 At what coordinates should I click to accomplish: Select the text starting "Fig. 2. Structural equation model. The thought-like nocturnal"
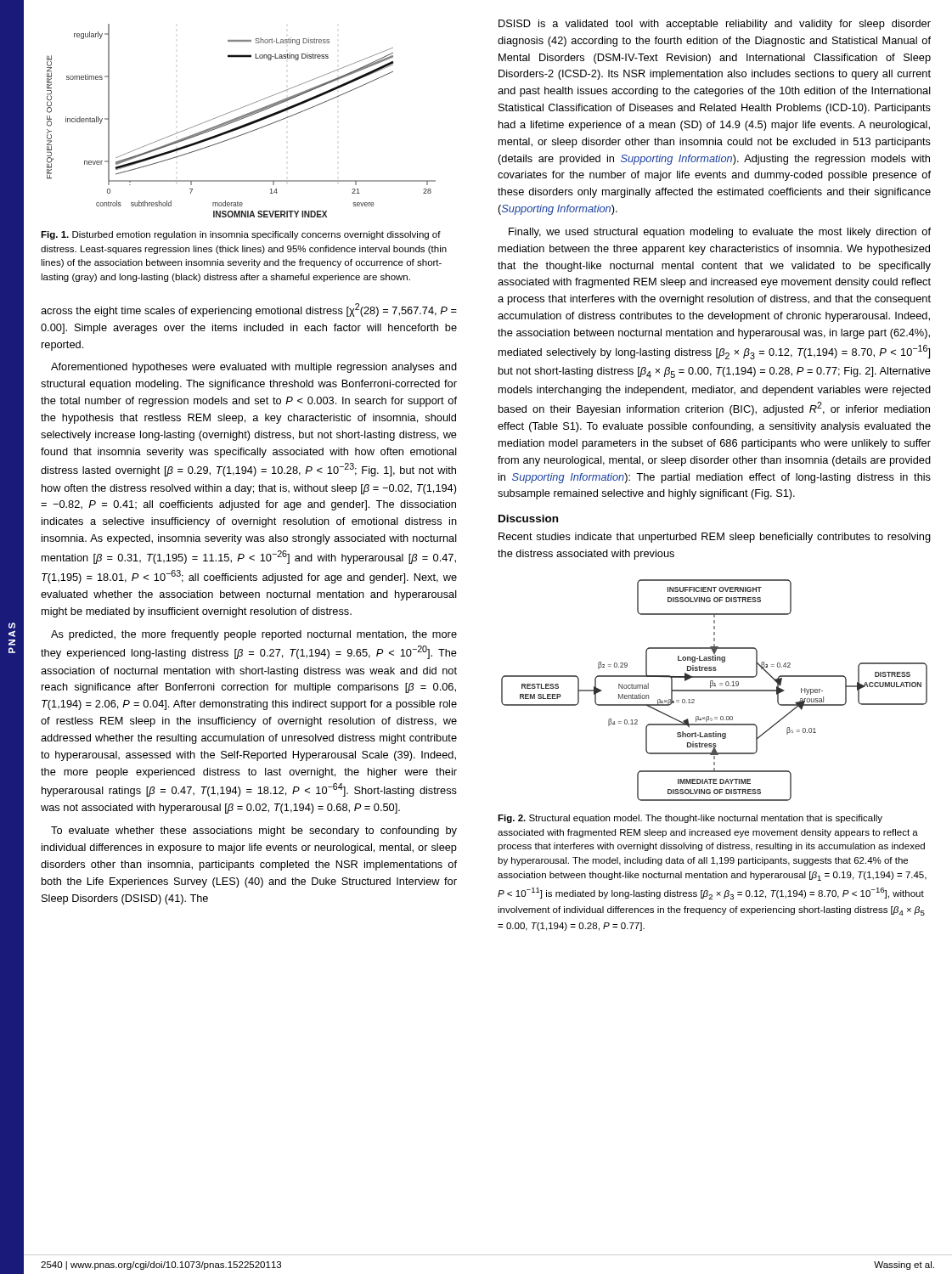pyautogui.click(x=712, y=872)
